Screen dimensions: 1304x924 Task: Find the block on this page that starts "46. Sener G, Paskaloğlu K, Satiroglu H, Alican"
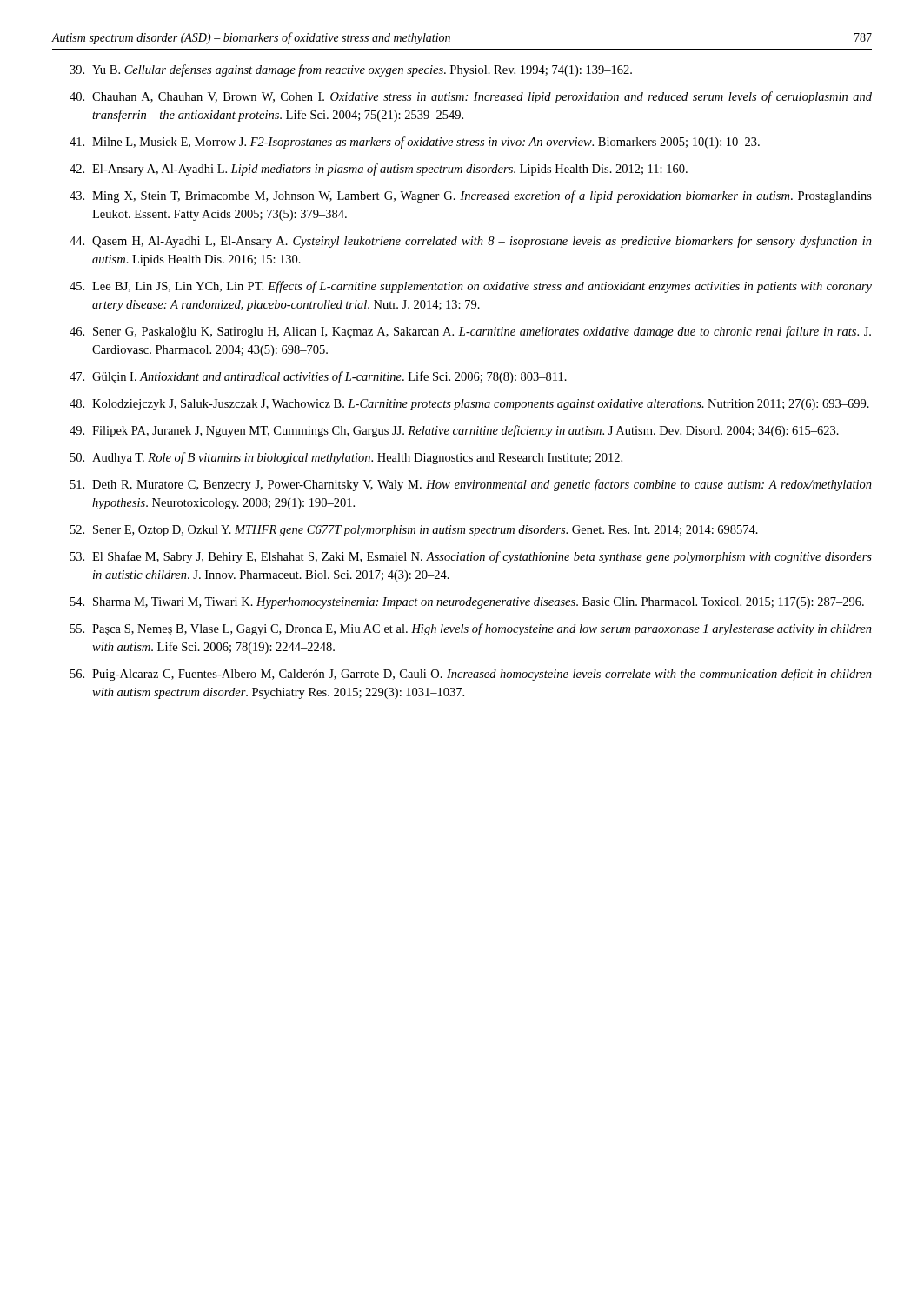pyautogui.click(x=462, y=341)
